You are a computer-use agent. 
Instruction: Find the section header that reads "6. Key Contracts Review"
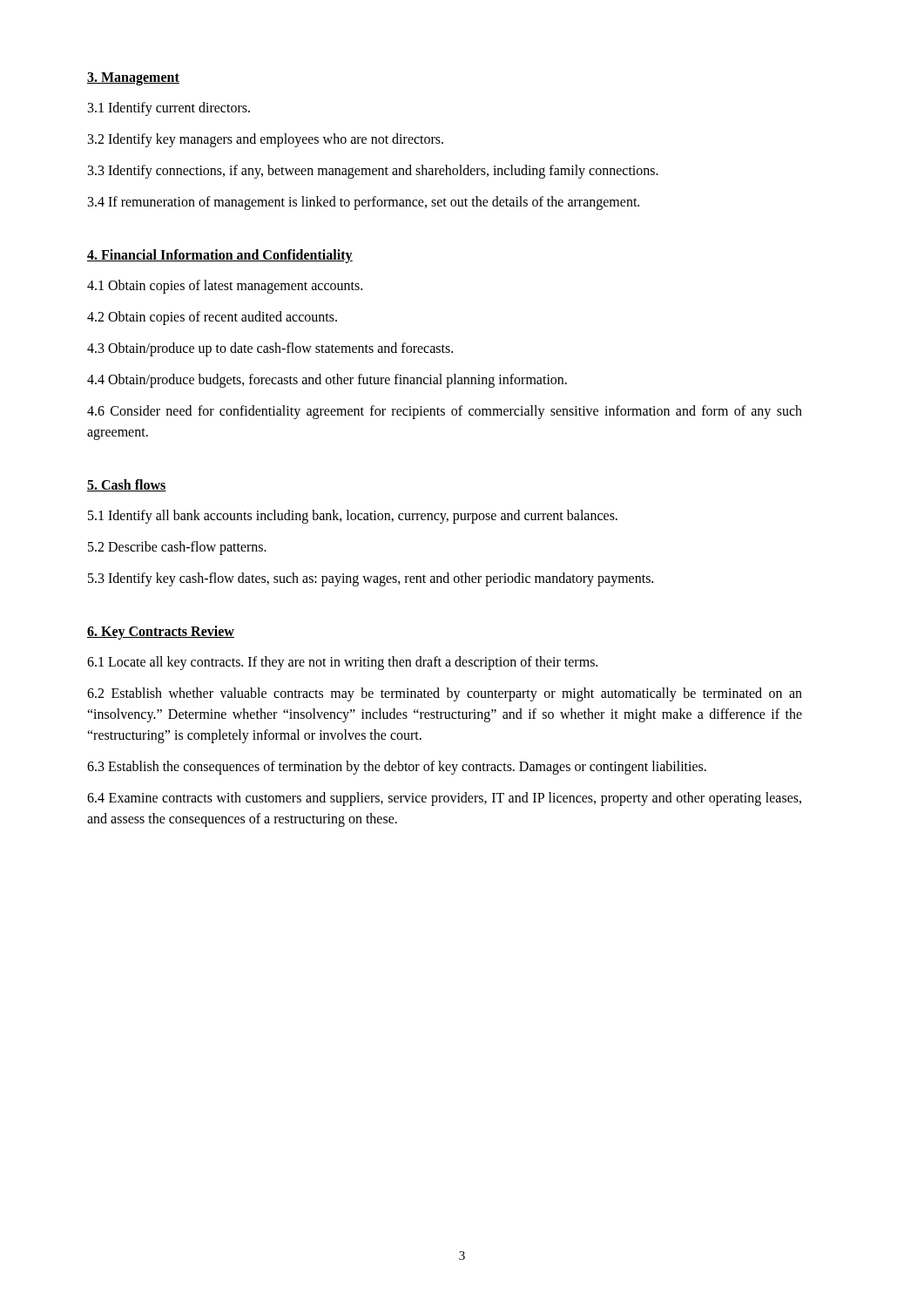coord(161,631)
